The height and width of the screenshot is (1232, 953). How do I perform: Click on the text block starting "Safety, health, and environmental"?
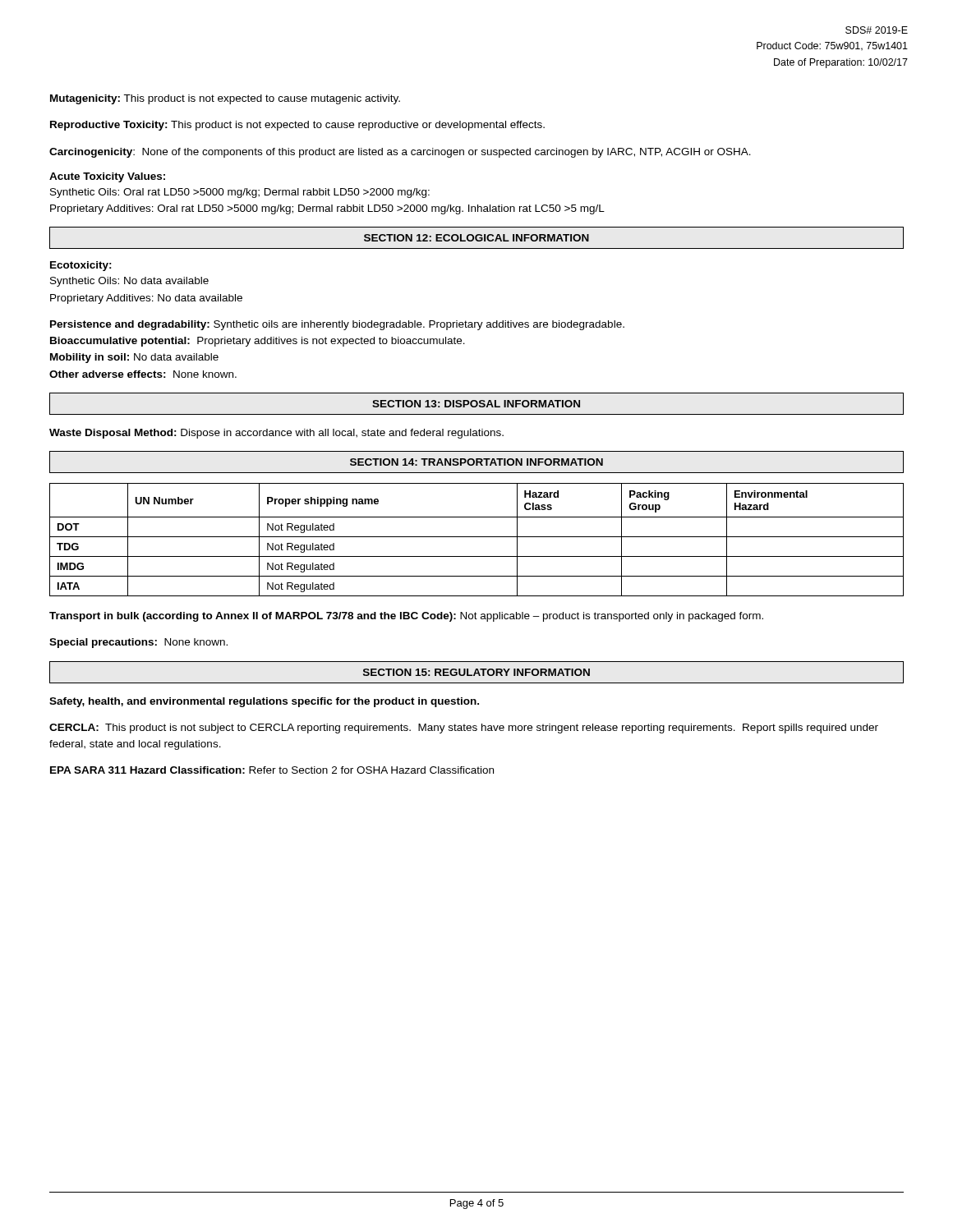265,701
